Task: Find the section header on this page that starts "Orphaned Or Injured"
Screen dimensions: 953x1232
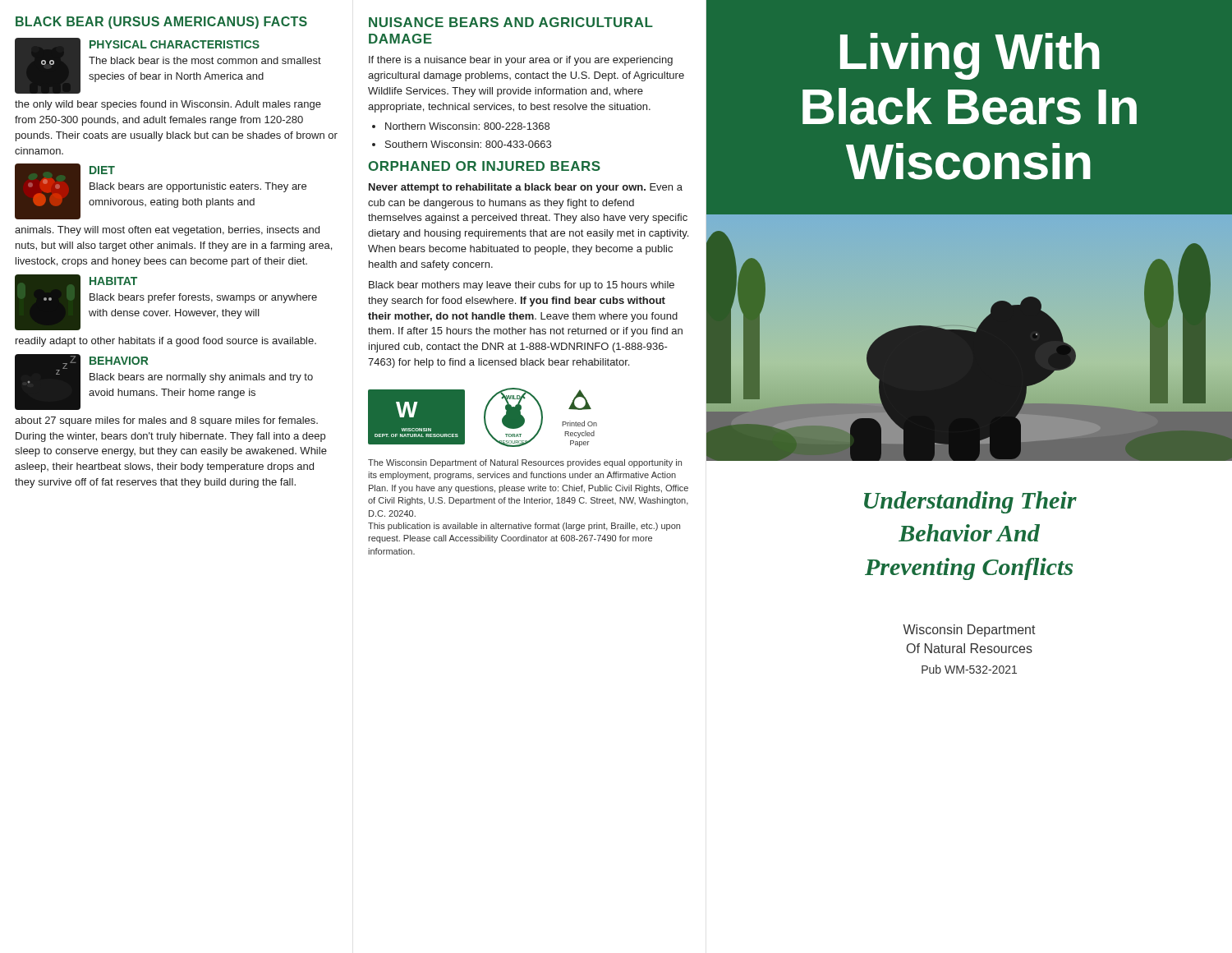Action: (x=484, y=166)
